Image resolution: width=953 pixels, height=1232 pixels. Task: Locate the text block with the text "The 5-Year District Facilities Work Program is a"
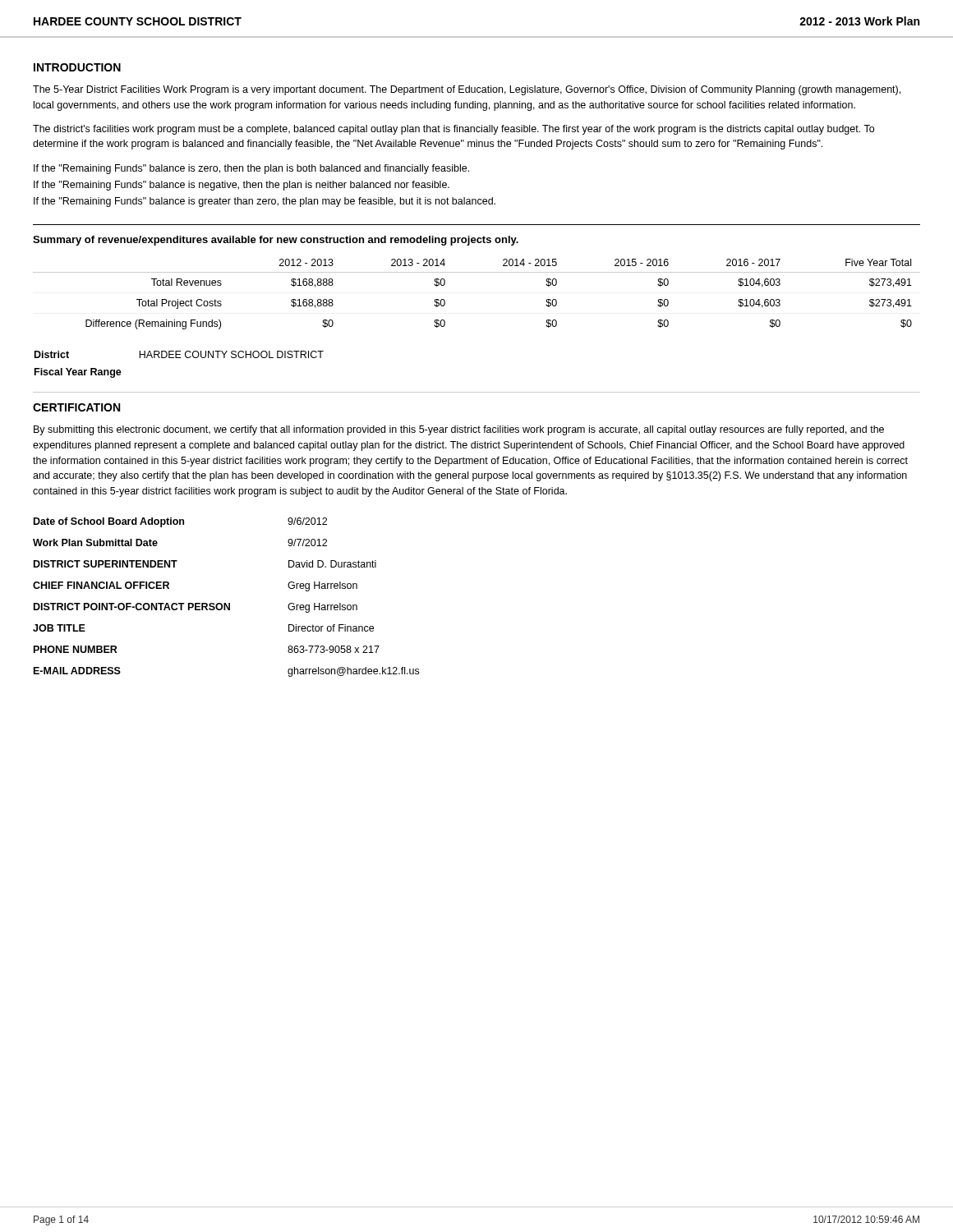click(467, 97)
